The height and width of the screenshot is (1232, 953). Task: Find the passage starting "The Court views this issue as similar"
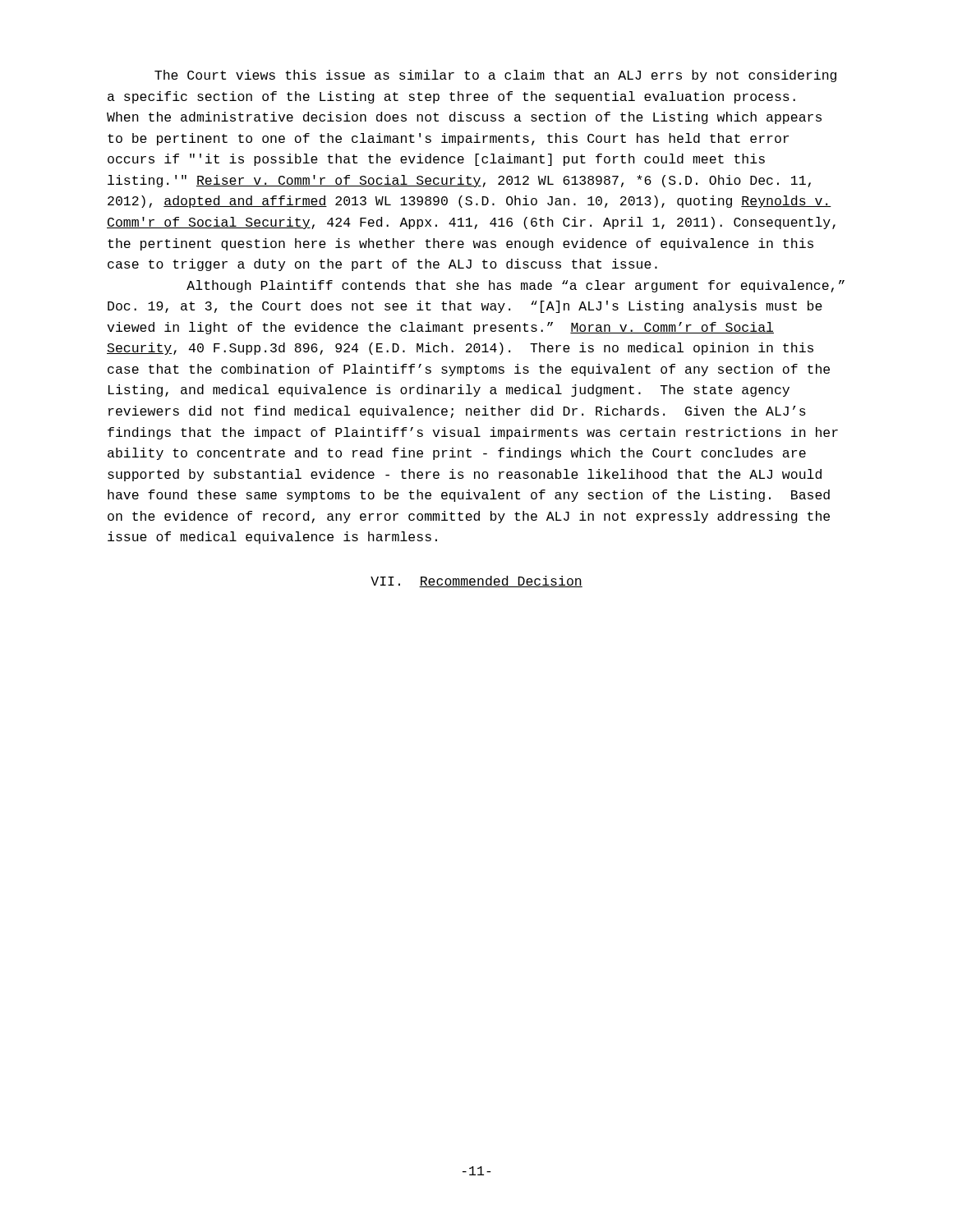click(x=473, y=170)
